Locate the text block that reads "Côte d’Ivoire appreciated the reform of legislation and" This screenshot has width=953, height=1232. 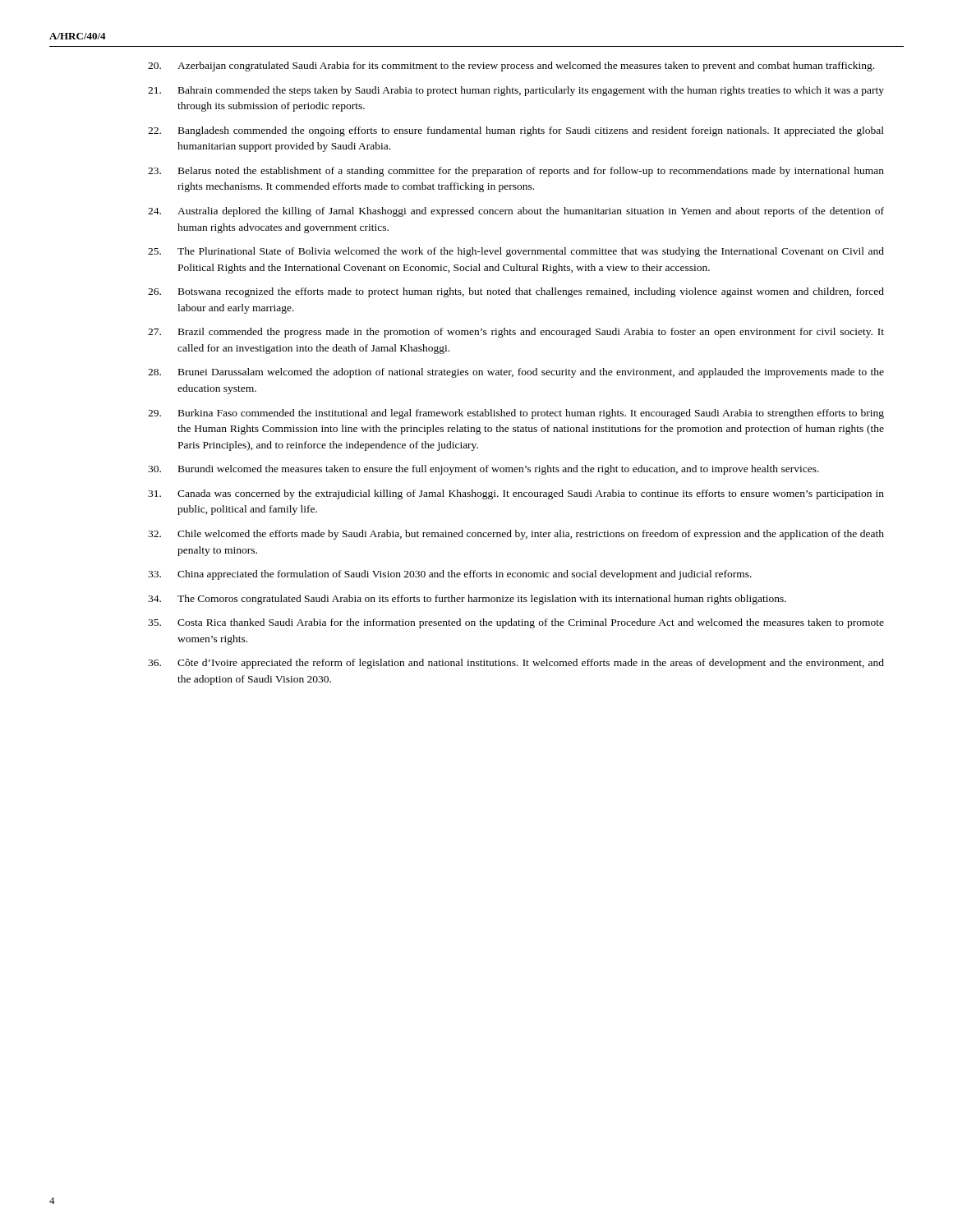(516, 671)
